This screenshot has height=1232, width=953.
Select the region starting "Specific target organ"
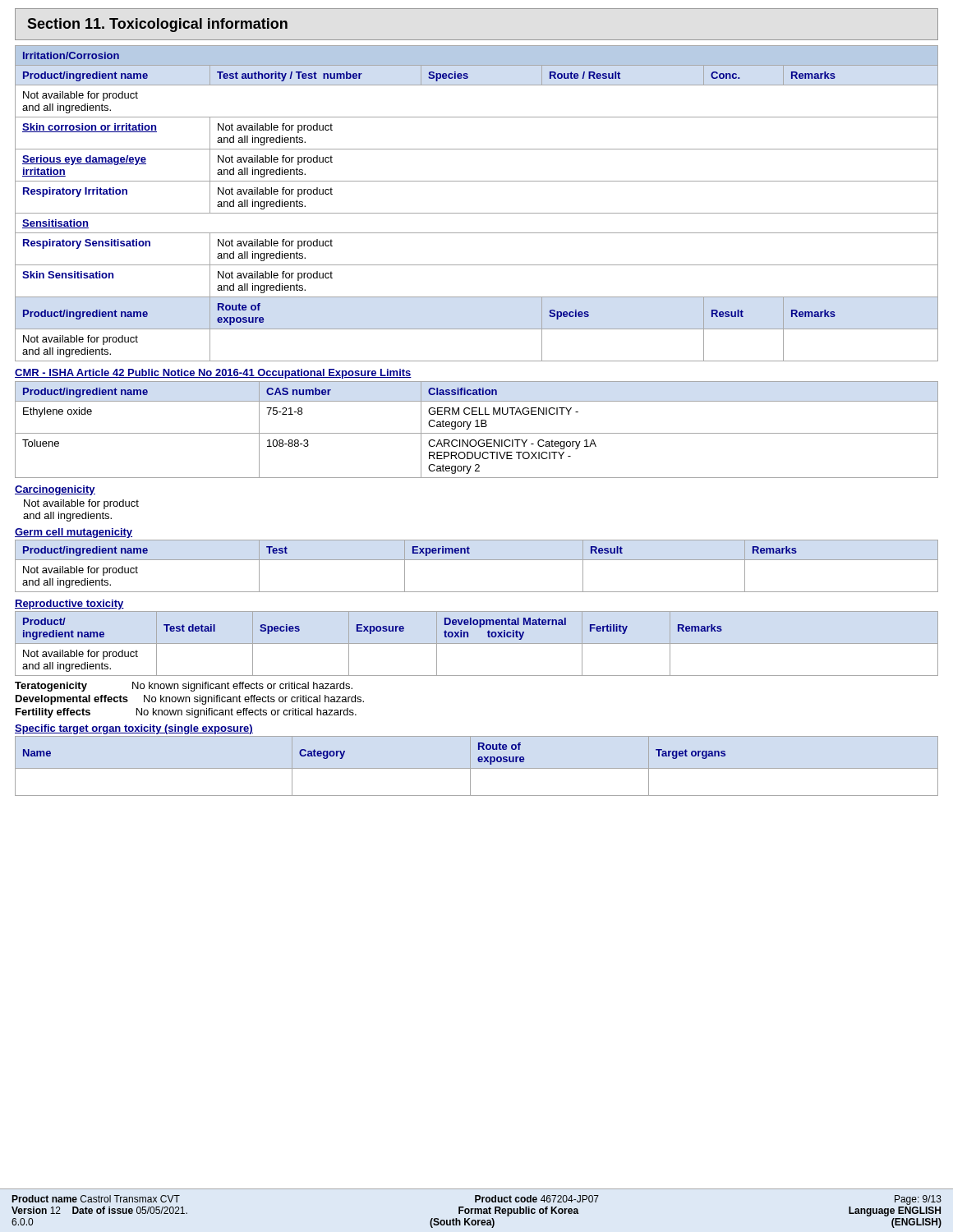click(x=134, y=728)
